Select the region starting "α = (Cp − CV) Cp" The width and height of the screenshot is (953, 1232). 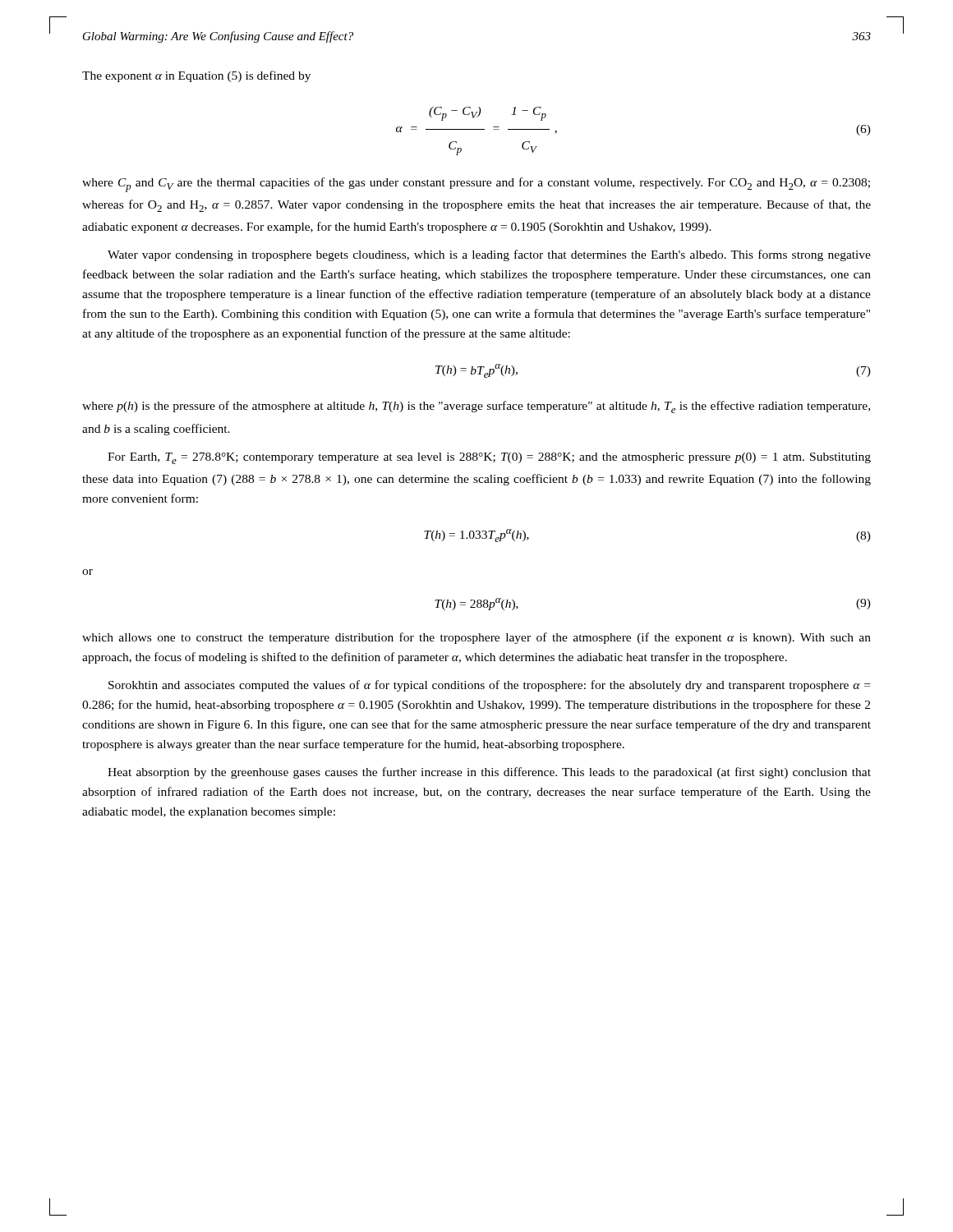click(437, 115)
